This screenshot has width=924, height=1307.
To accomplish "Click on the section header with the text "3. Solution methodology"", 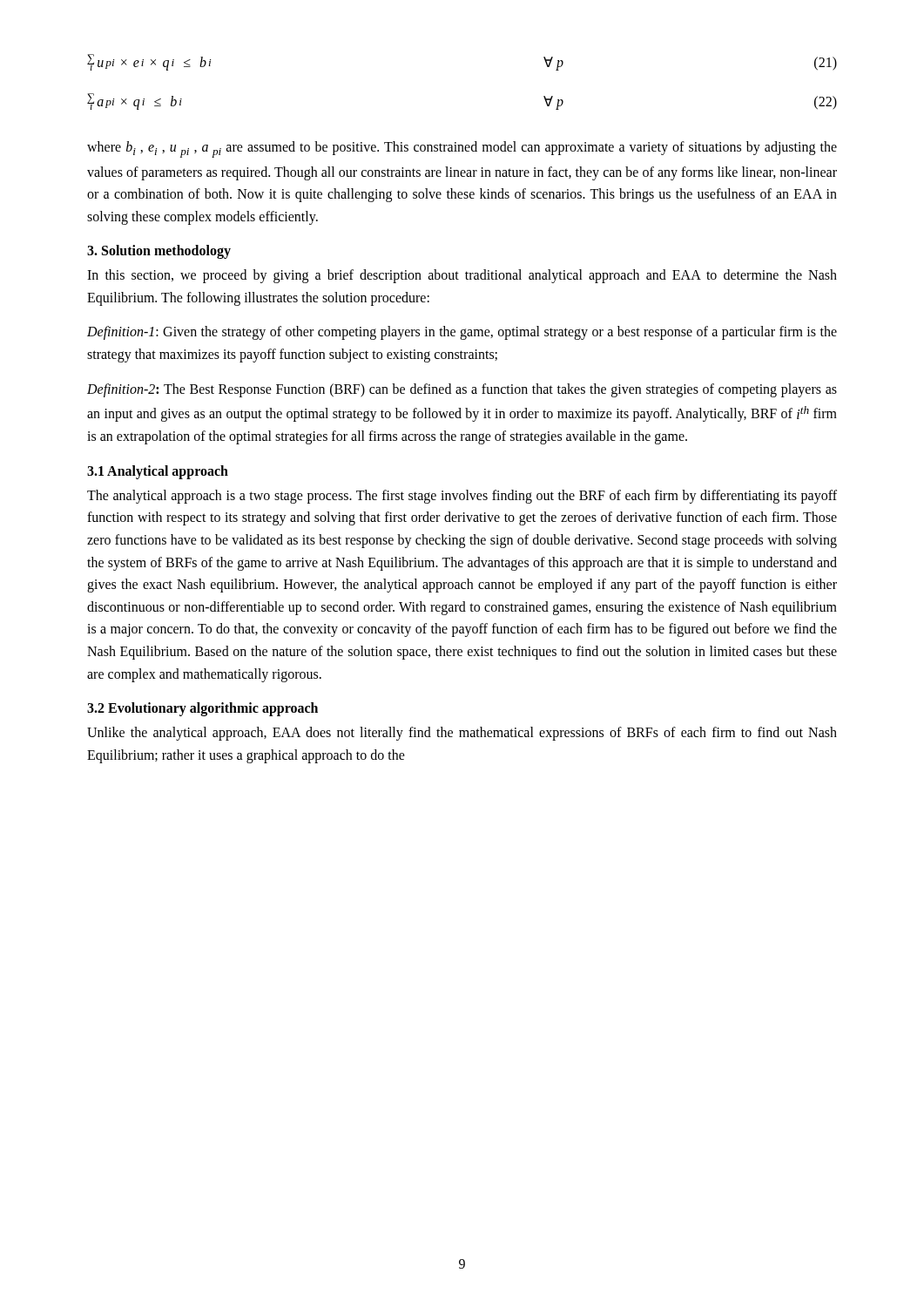I will (x=159, y=251).
